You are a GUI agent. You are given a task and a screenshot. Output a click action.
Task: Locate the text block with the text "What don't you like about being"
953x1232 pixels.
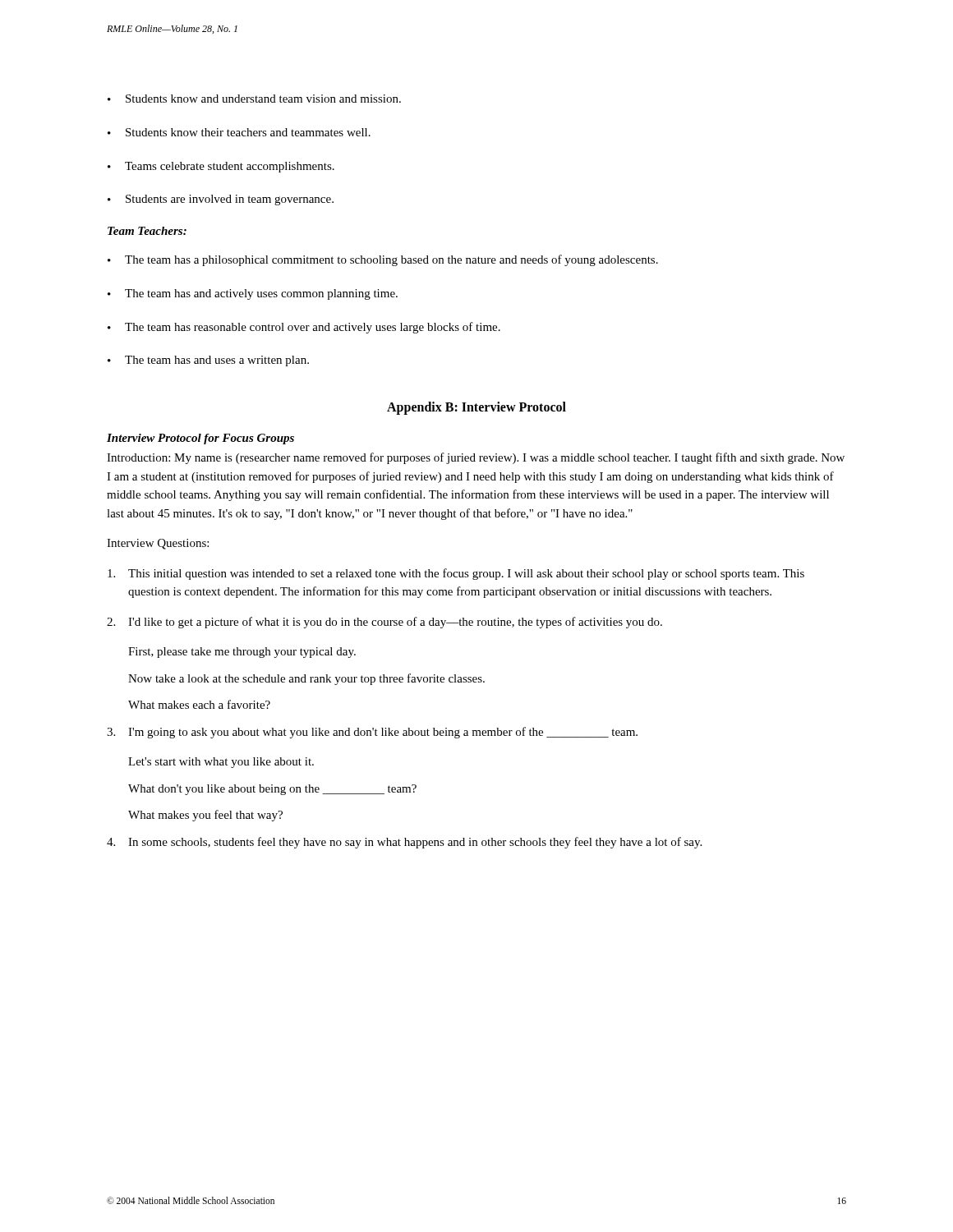273,788
